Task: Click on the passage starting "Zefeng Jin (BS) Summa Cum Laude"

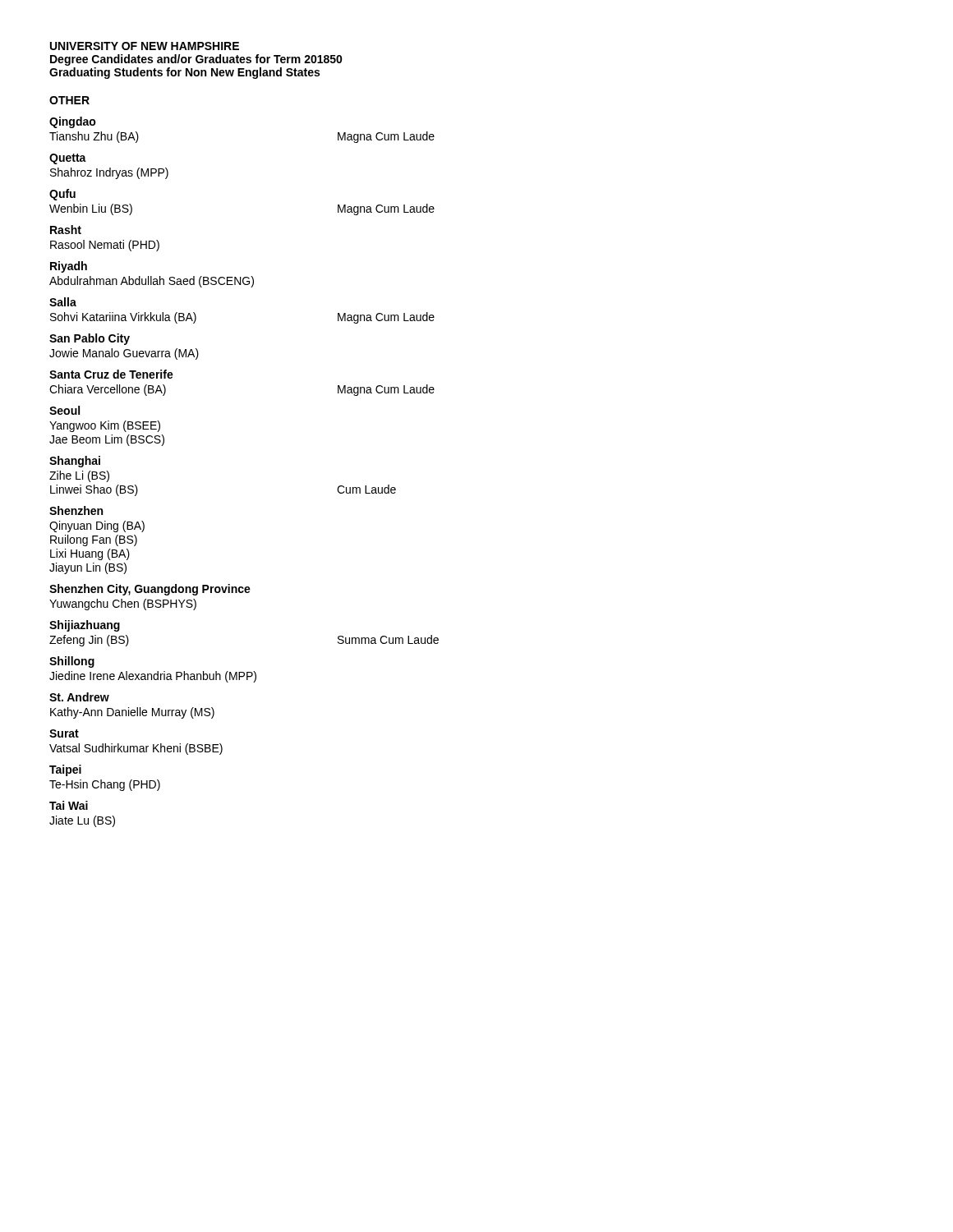Action: [92, 640]
